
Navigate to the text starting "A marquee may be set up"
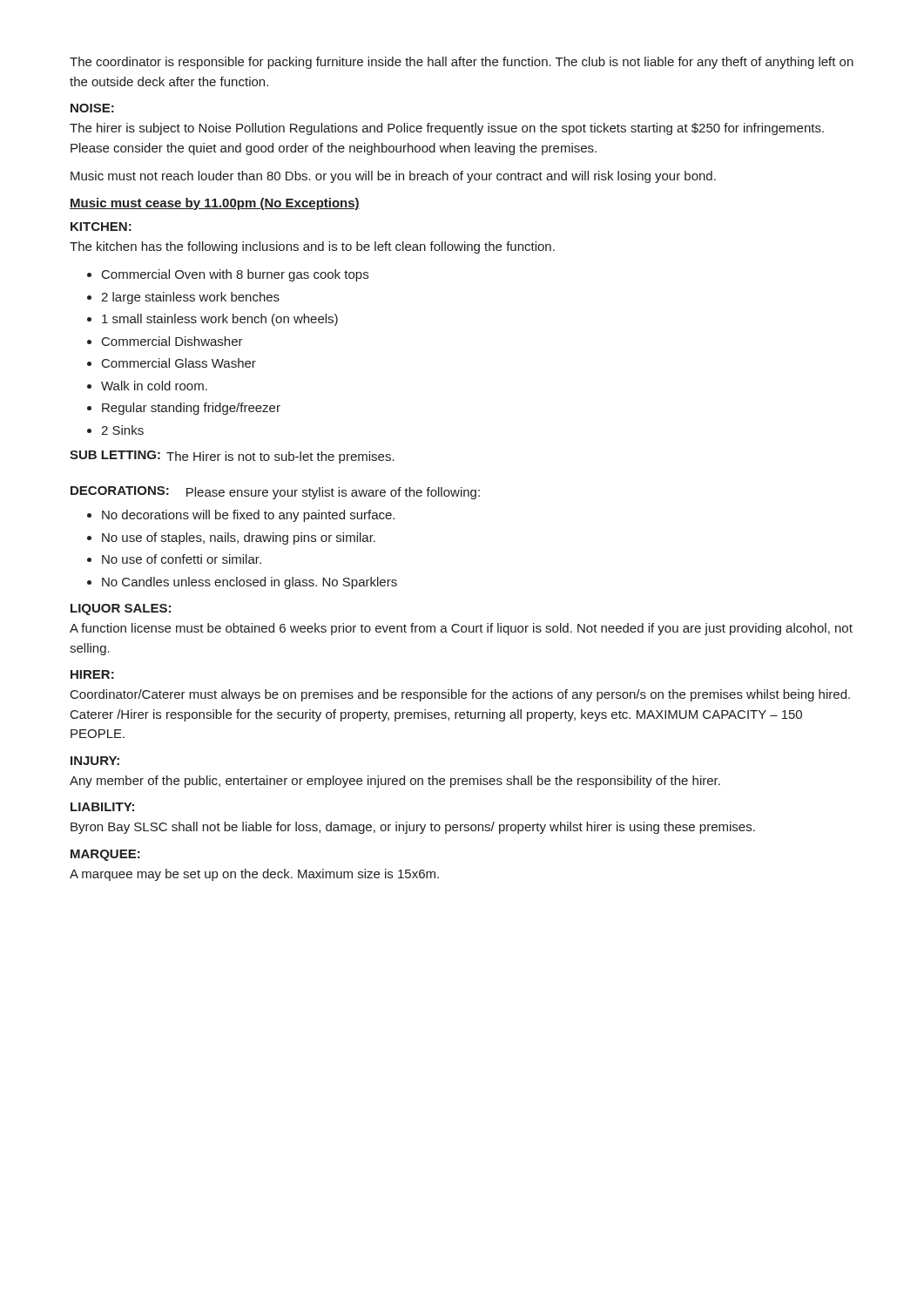point(254,875)
